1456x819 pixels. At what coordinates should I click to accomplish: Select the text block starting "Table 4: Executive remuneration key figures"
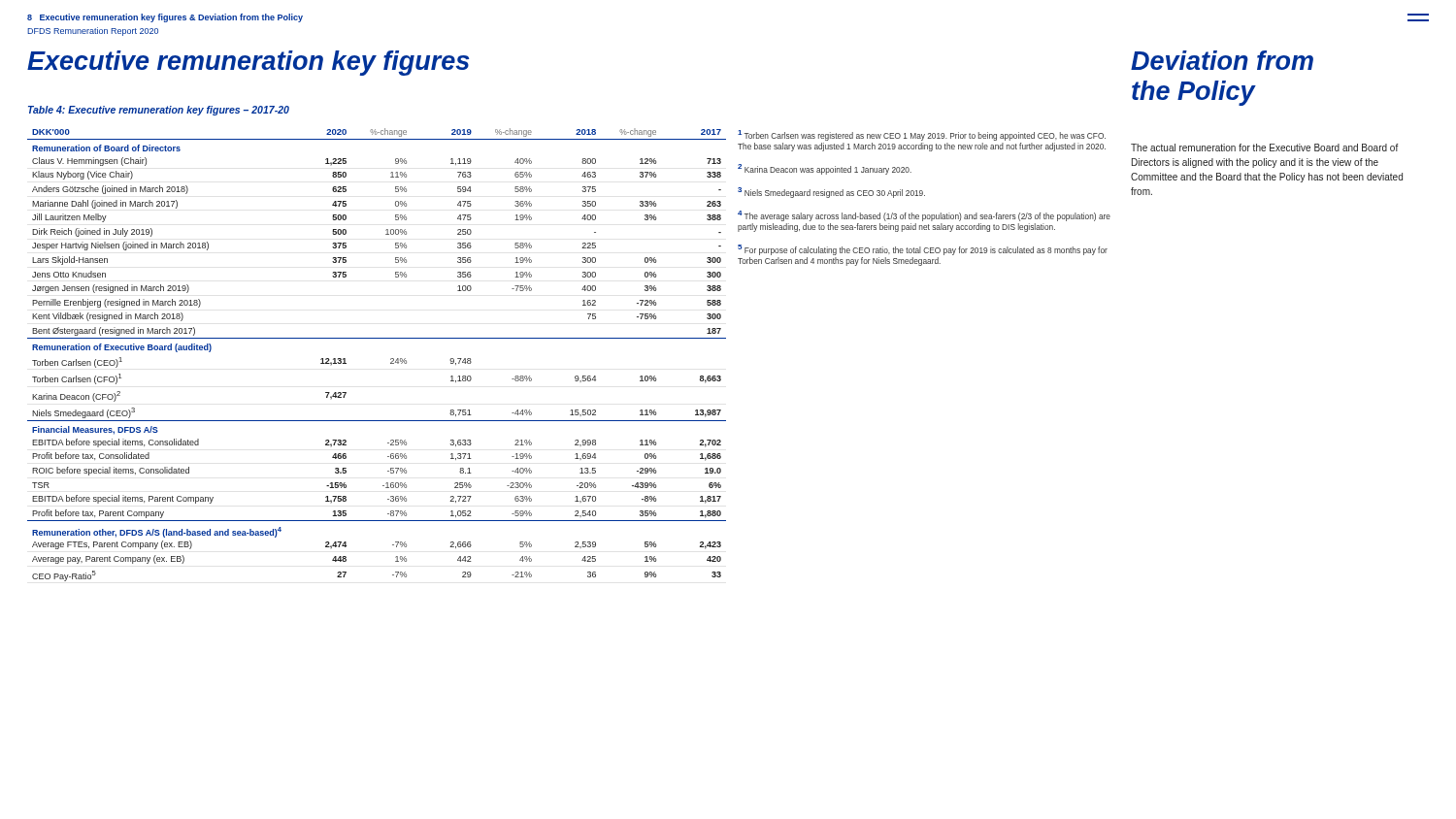coord(158,110)
